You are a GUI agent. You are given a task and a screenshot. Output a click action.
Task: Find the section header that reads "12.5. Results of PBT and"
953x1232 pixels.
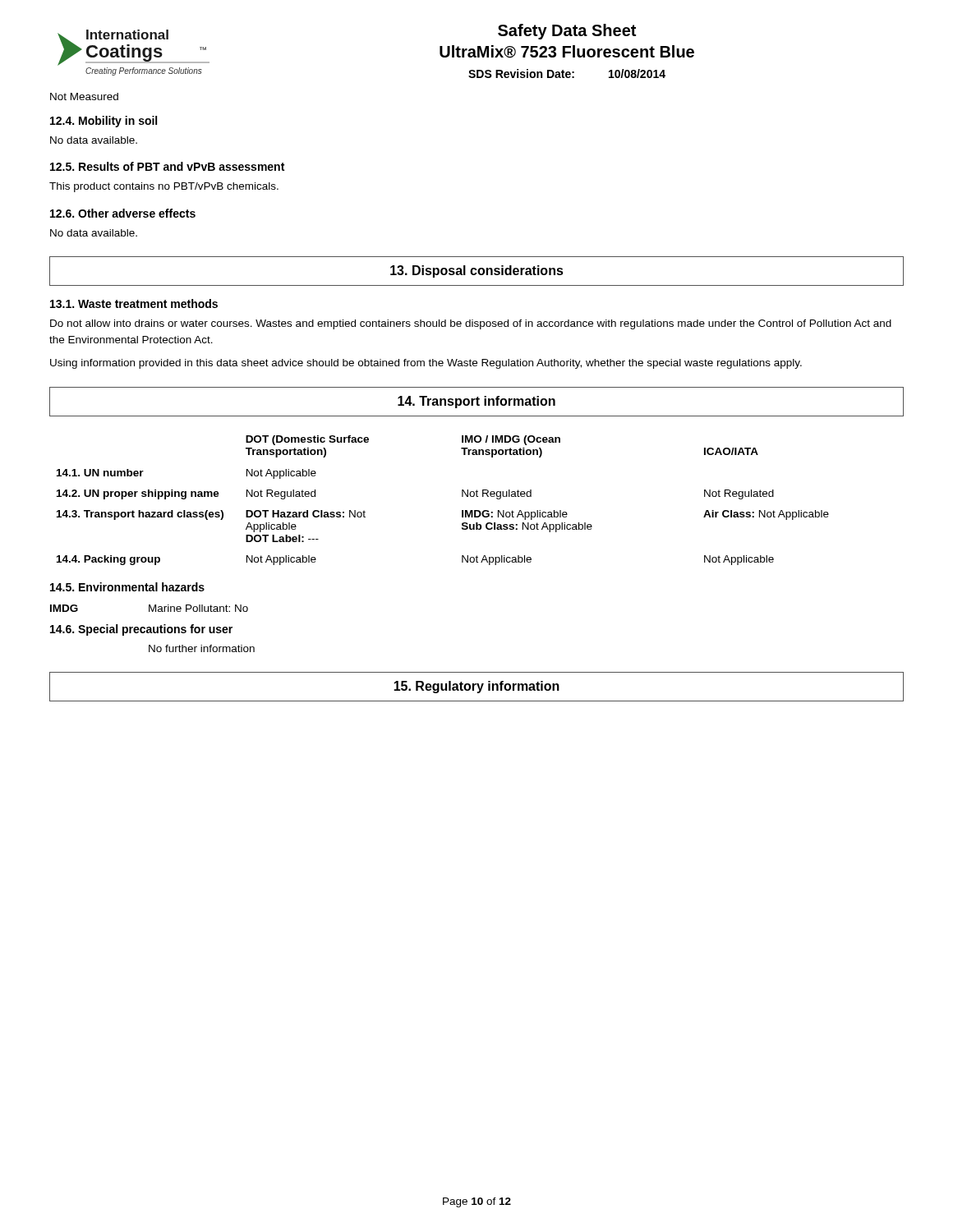coord(167,167)
